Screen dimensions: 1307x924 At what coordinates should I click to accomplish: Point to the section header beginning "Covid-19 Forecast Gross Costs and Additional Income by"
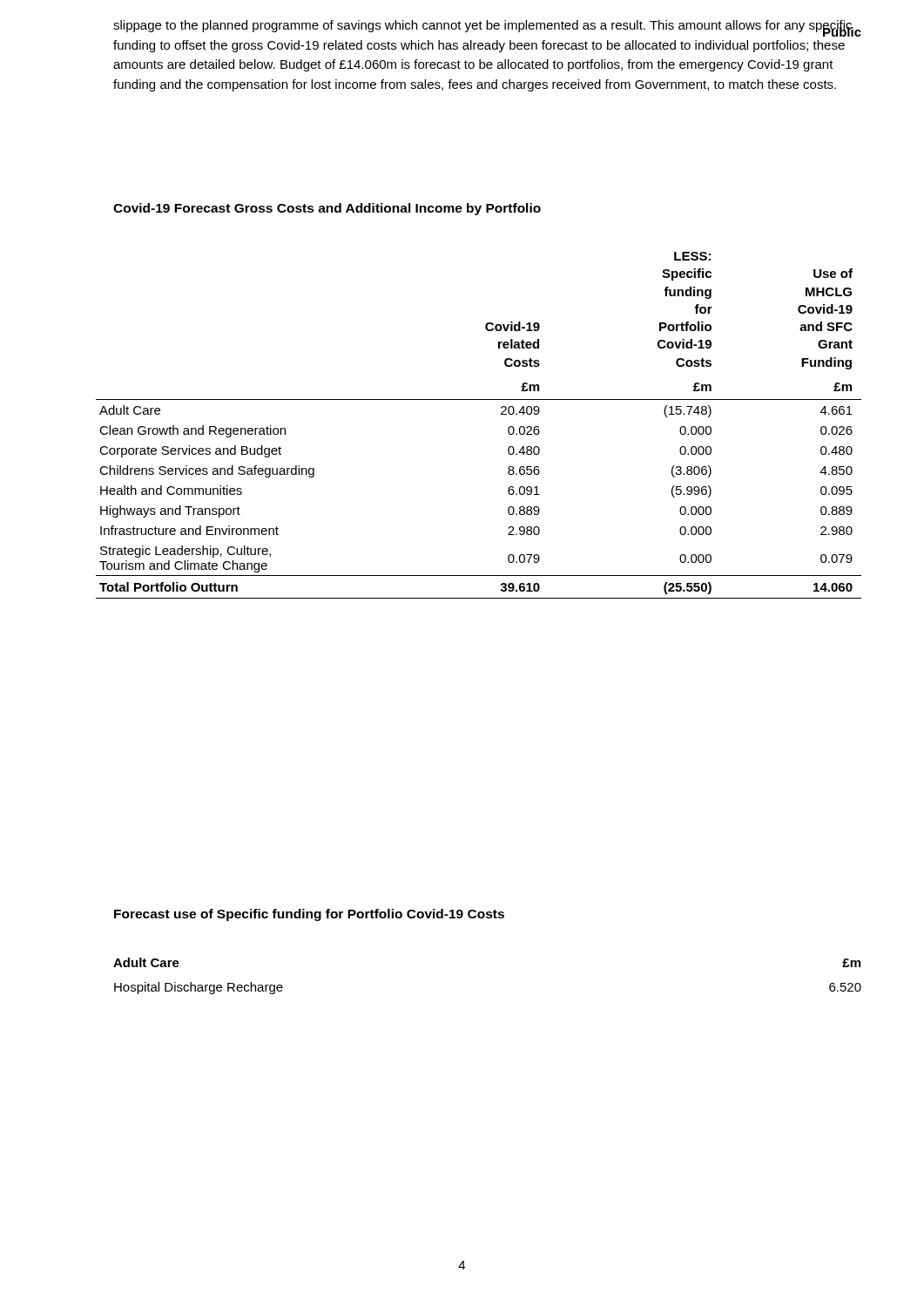(327, 208)
